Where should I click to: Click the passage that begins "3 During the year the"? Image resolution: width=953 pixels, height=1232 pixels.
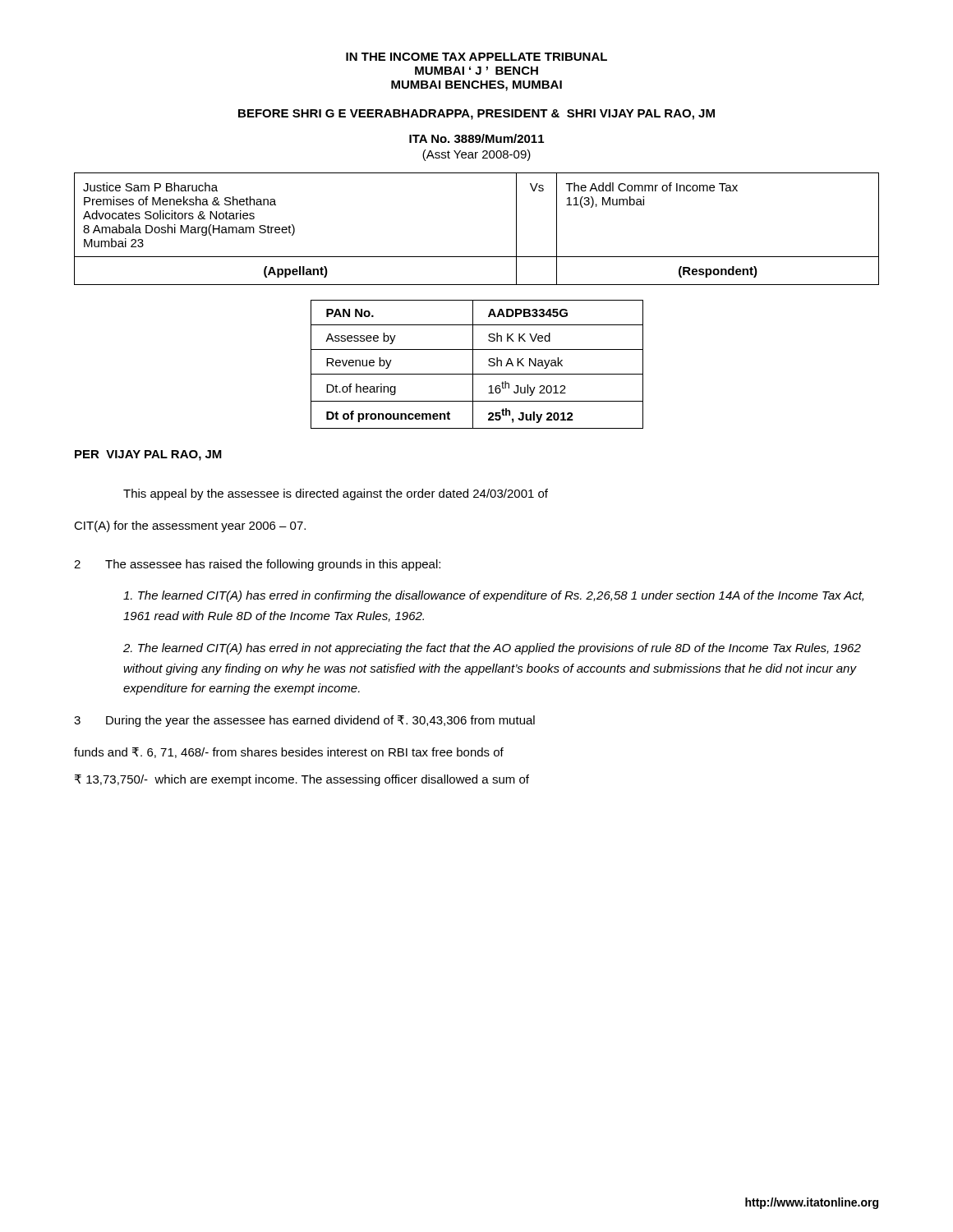[305, 721]
